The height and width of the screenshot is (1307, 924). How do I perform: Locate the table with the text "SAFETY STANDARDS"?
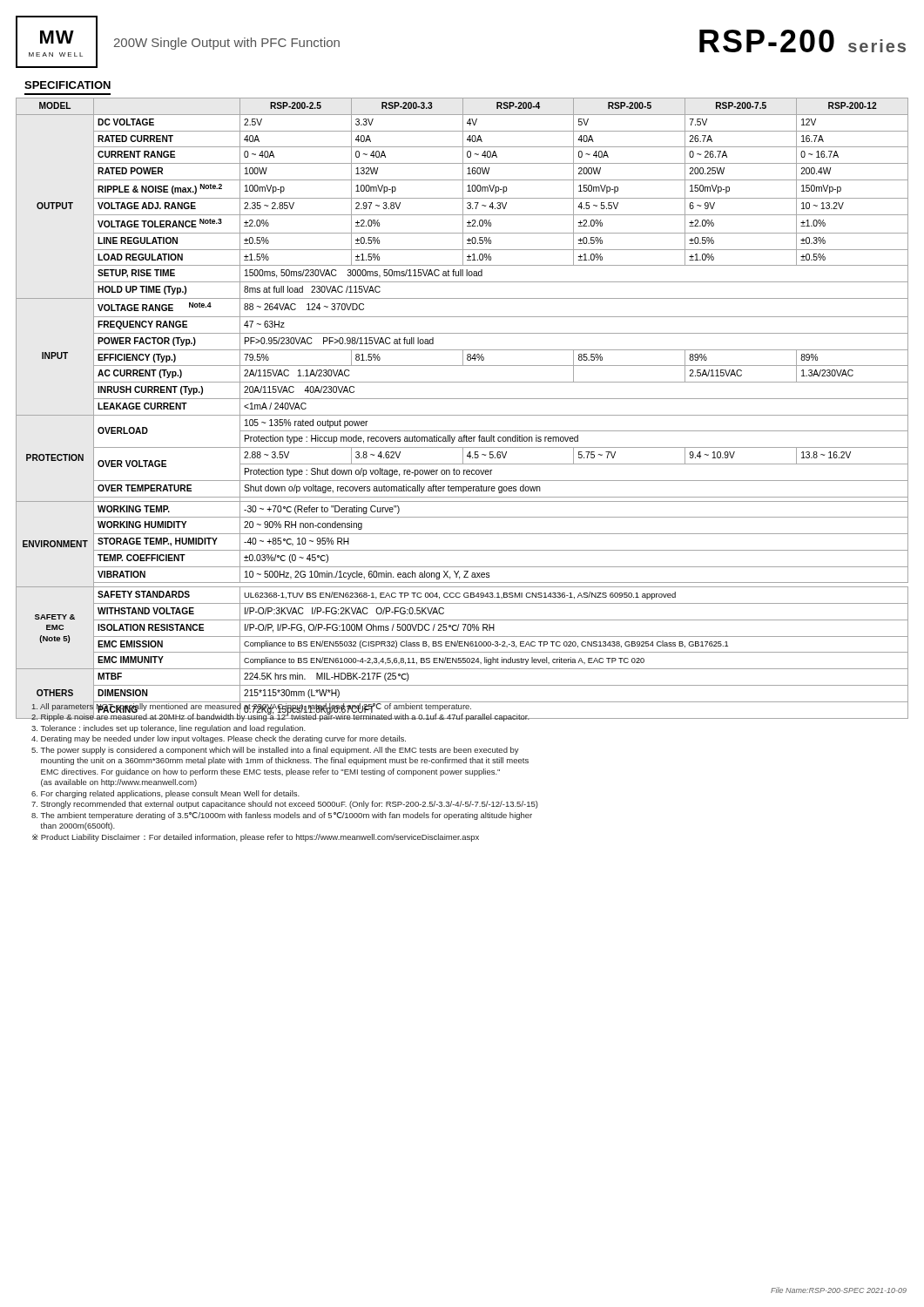tap(462, 484)
